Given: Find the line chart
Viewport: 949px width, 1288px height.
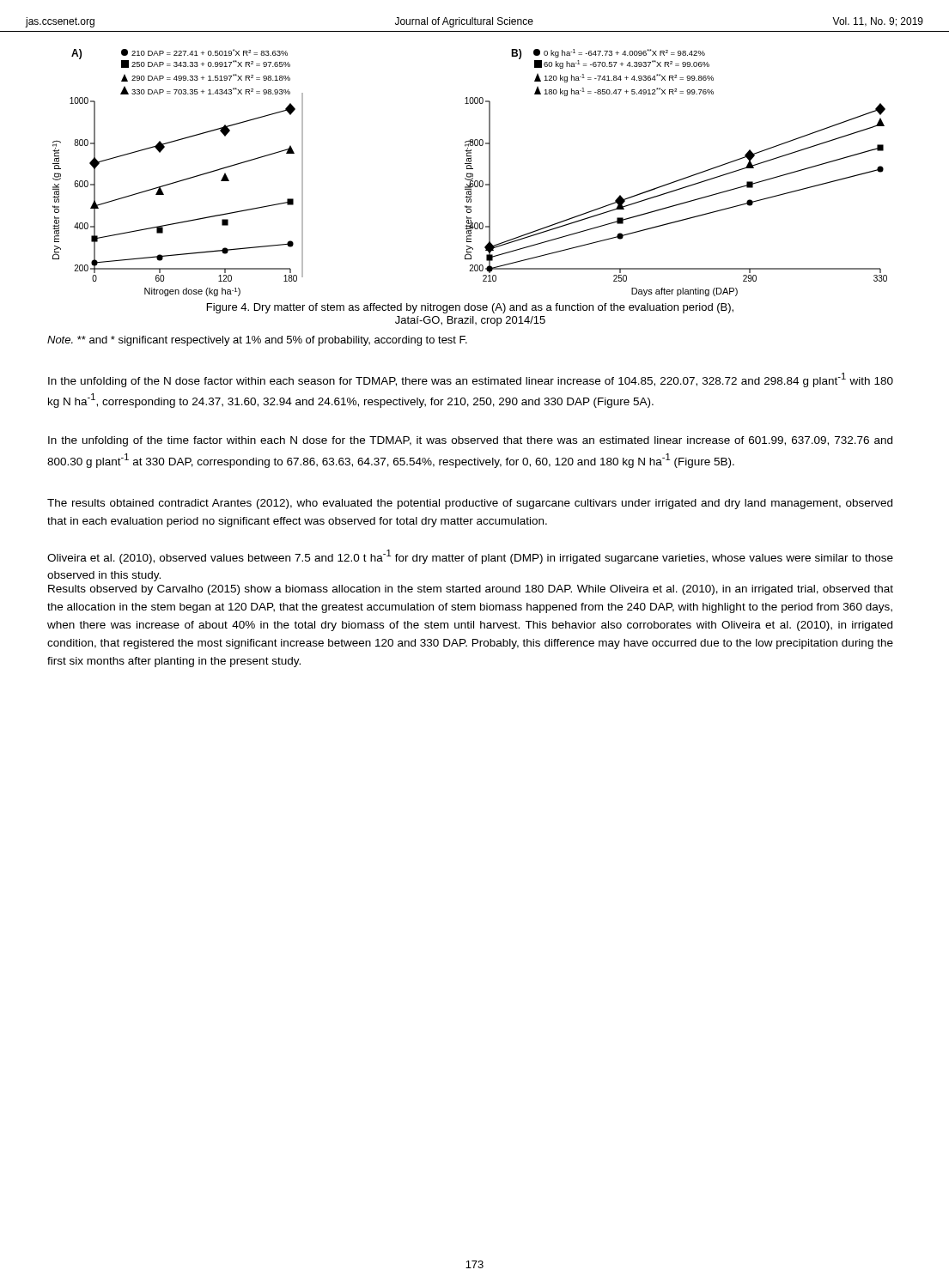Looking at the screenshot, I should tap(474, 171).
